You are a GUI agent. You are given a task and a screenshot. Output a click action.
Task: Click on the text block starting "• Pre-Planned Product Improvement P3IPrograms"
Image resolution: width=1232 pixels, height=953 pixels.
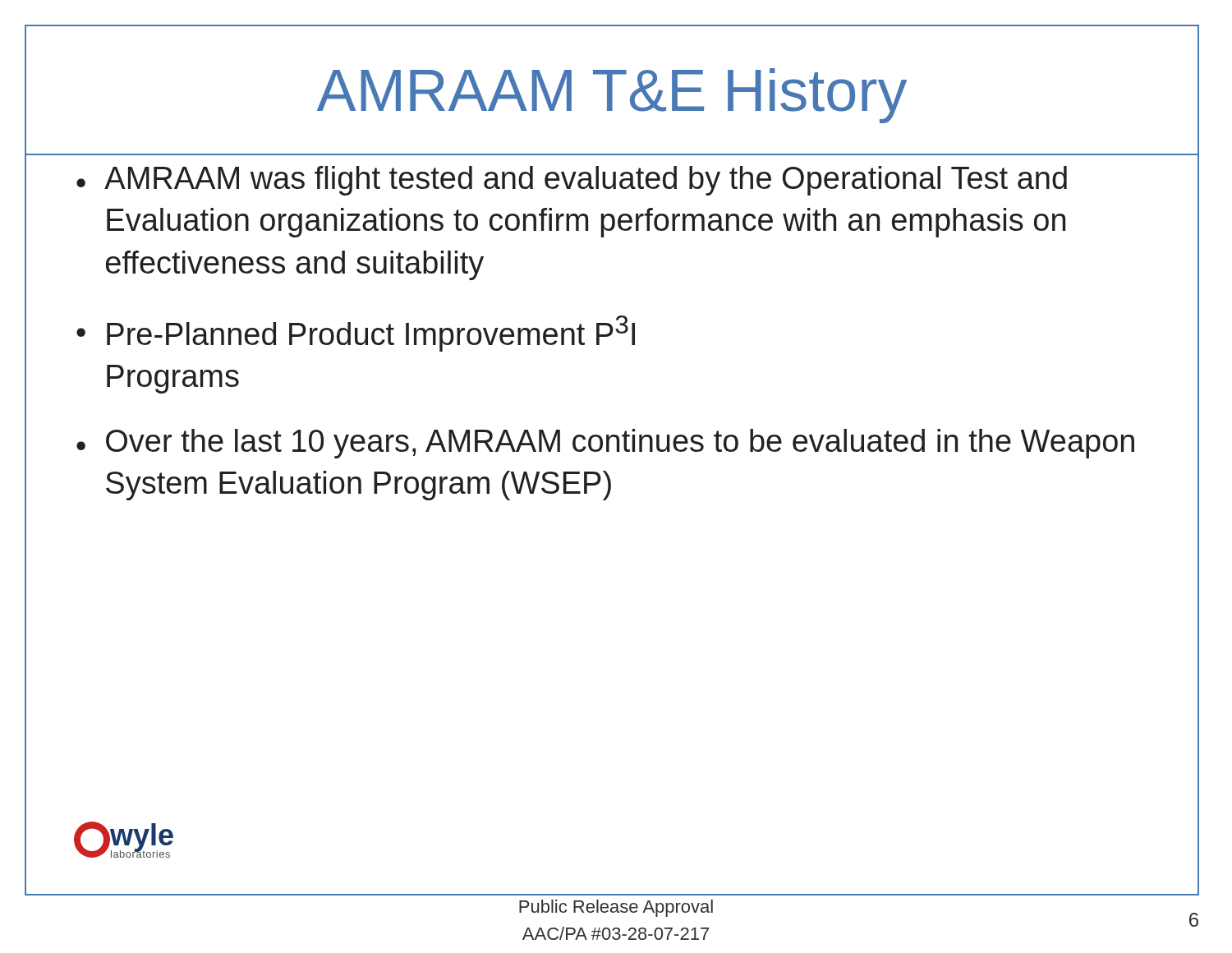coord(612,352)
